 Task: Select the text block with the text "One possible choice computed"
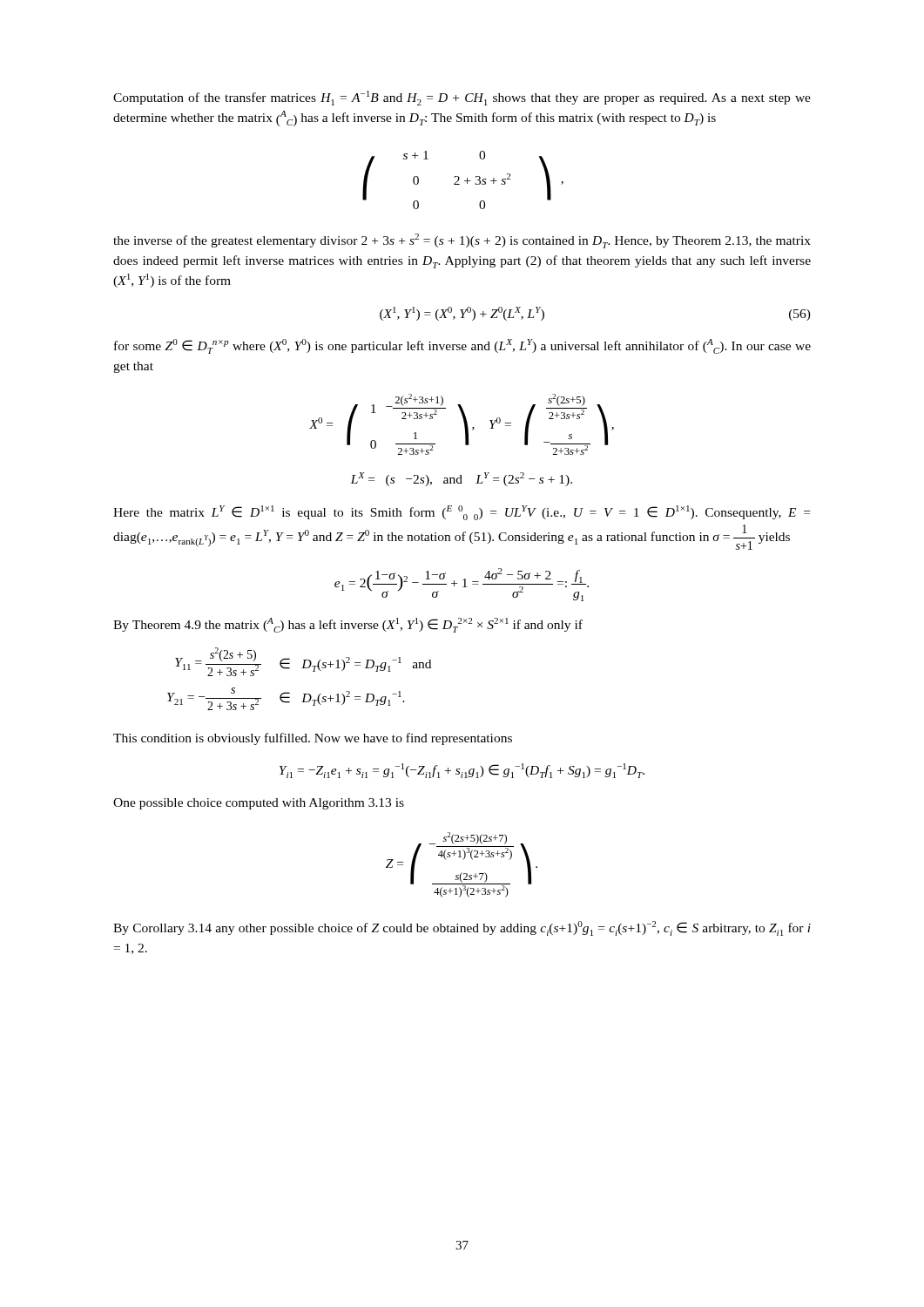click(x=259, y=804)
